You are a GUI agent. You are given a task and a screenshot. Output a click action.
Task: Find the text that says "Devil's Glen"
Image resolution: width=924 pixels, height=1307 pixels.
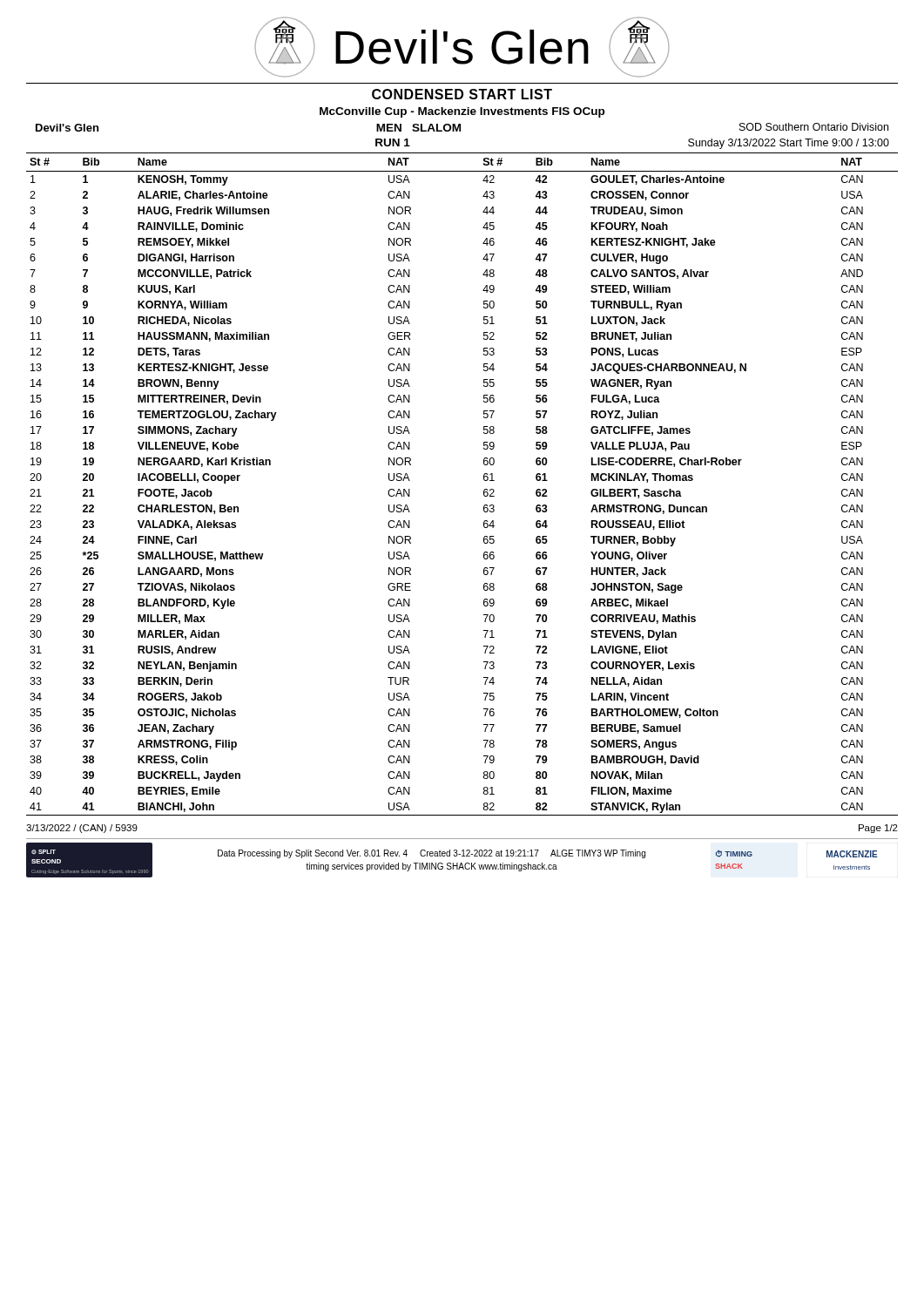(67, 128)
